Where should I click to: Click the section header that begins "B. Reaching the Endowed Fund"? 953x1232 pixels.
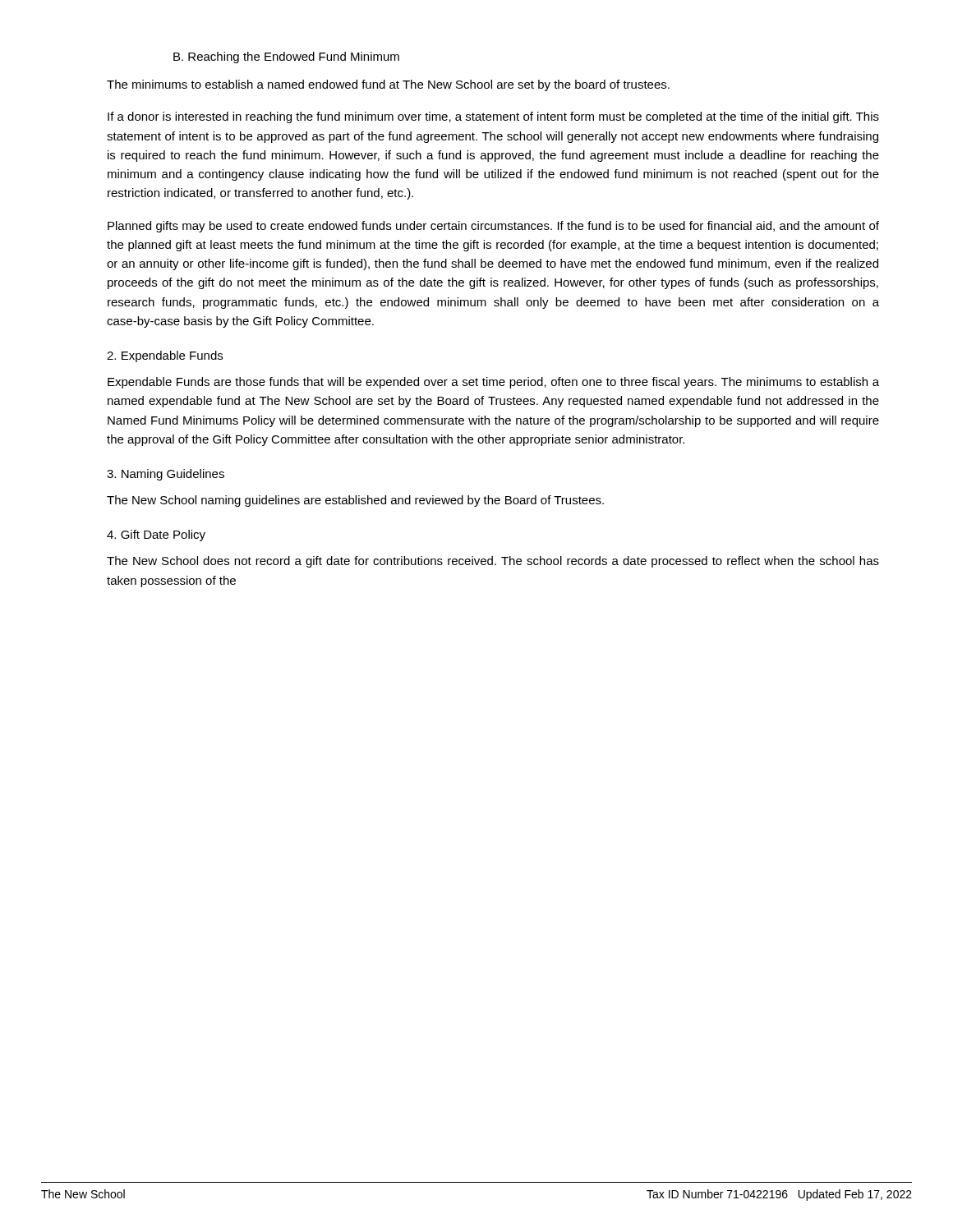(x=286, y=56)
